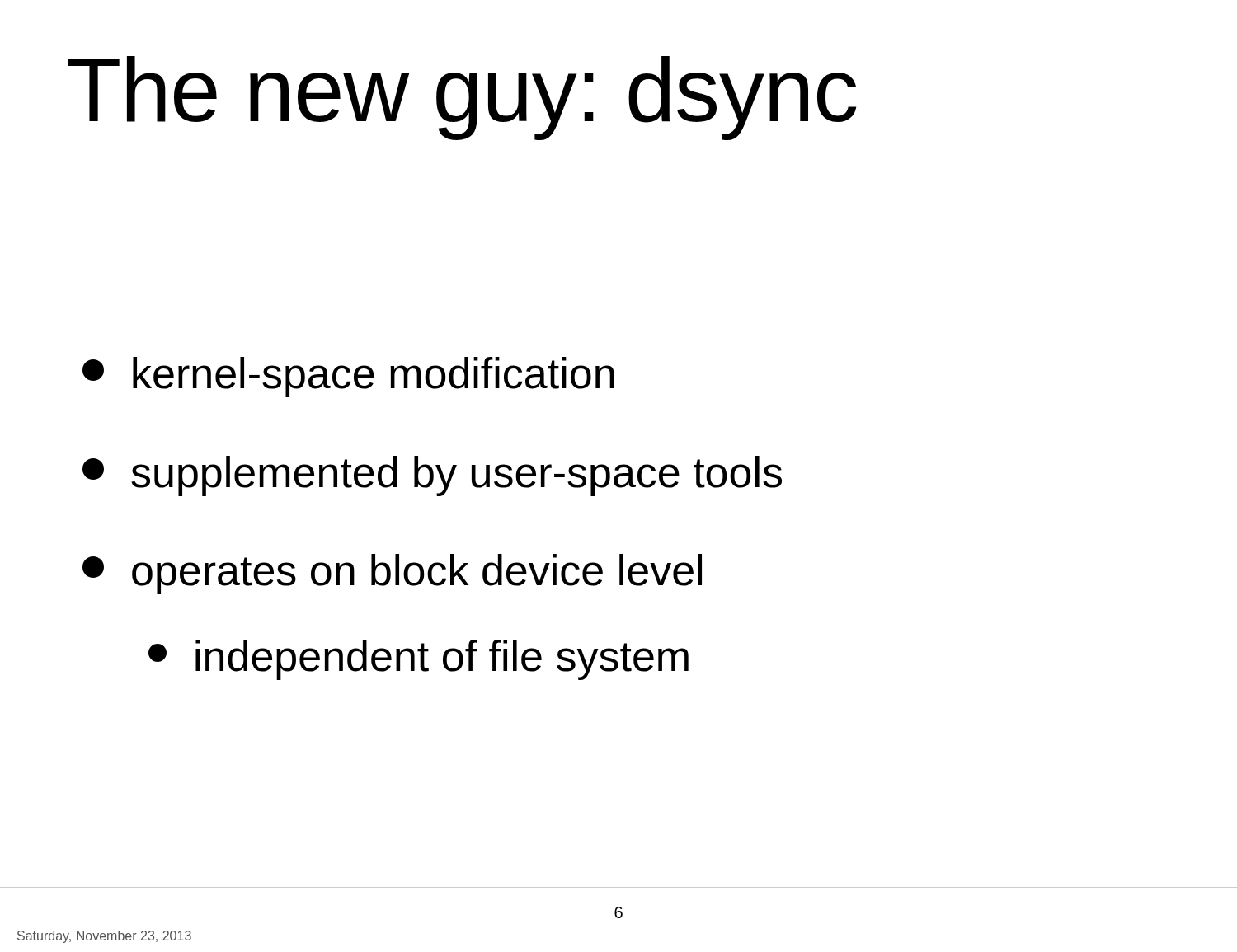
Task: Locate the text "kernel-space modification"
Action: point(350,374)
